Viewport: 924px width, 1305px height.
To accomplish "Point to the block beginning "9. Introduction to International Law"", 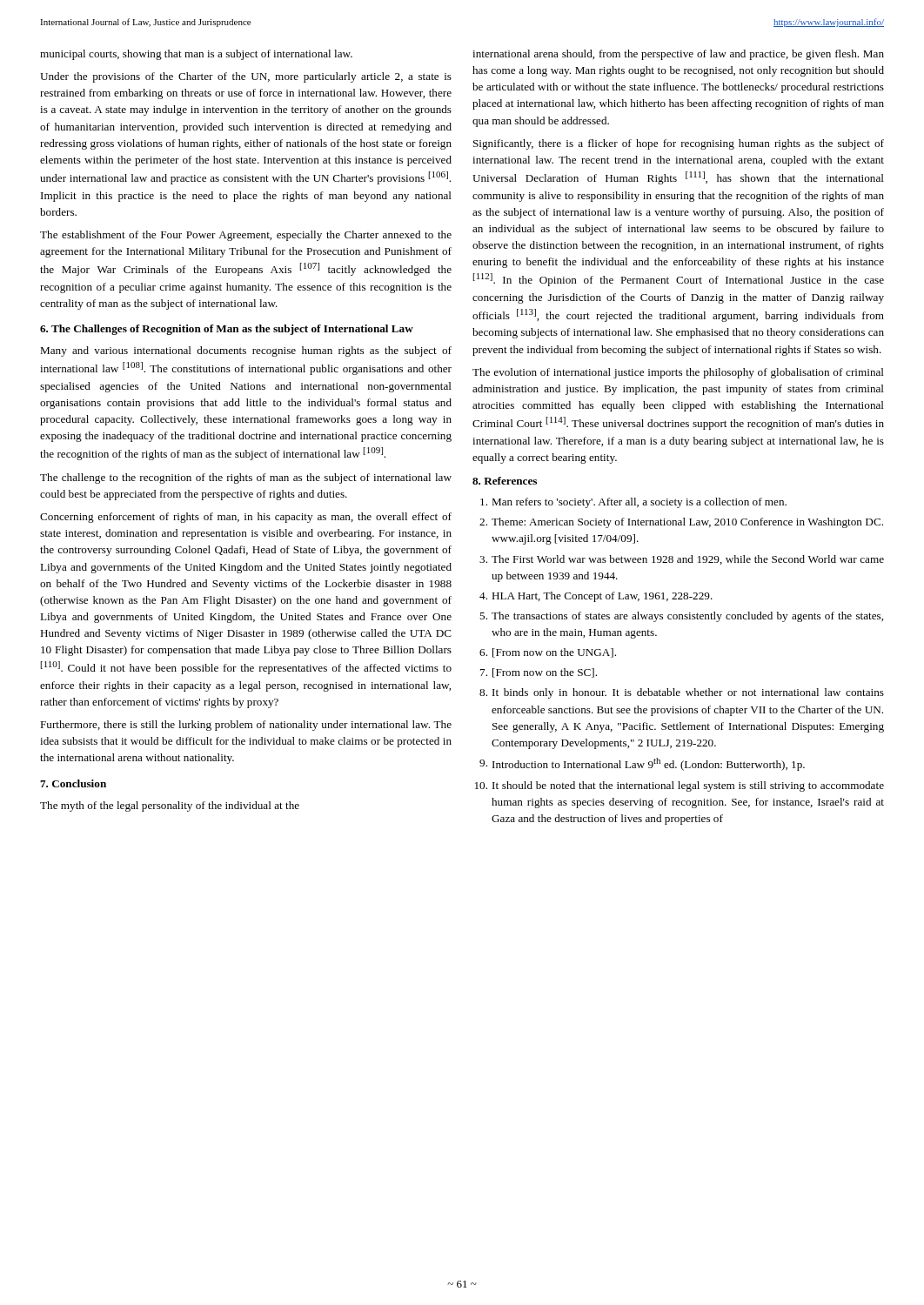I will click(x=678, y=764).
